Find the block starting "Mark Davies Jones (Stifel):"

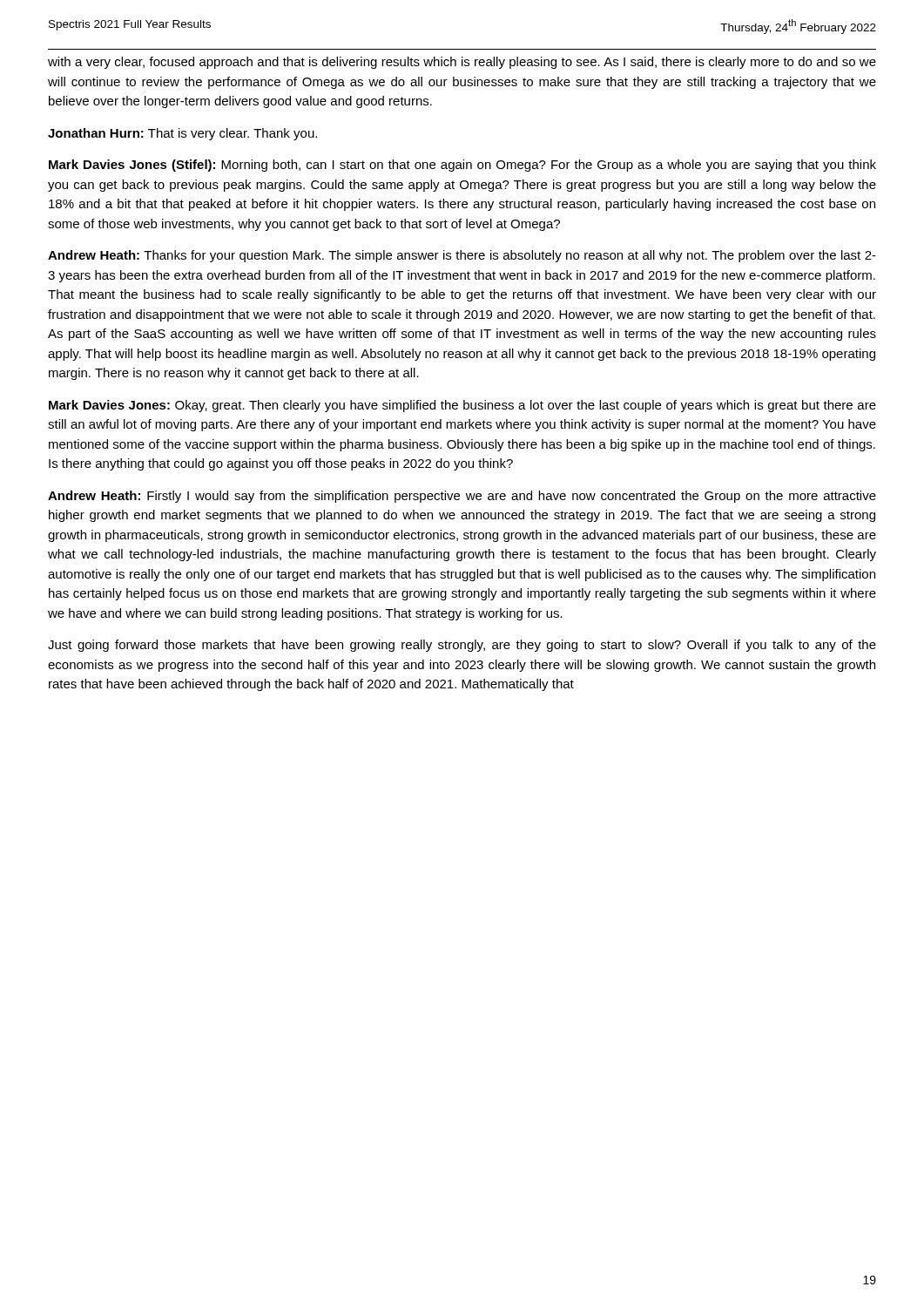(462, 194)
